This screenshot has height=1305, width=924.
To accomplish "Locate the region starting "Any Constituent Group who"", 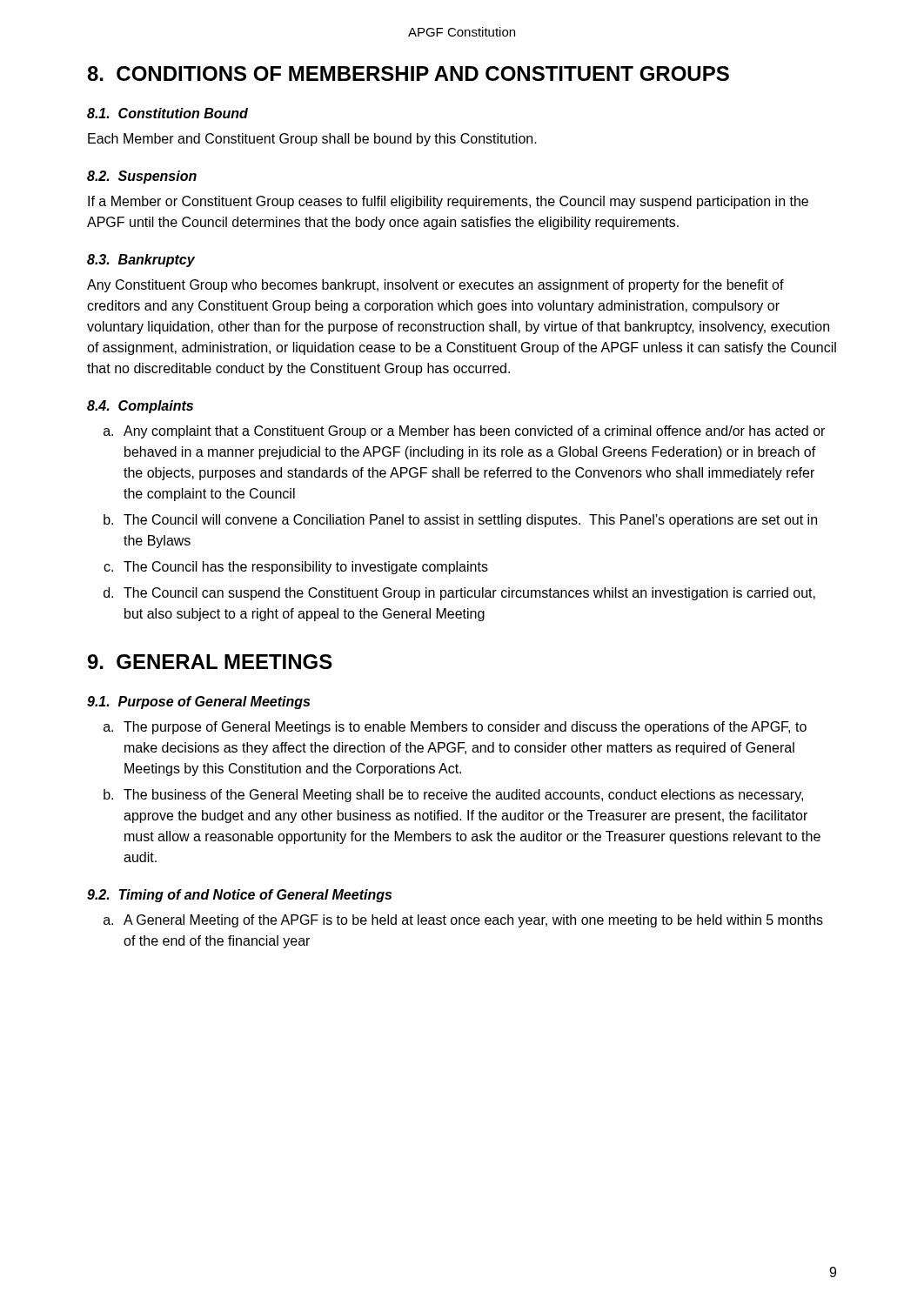I will coord(462,327).
